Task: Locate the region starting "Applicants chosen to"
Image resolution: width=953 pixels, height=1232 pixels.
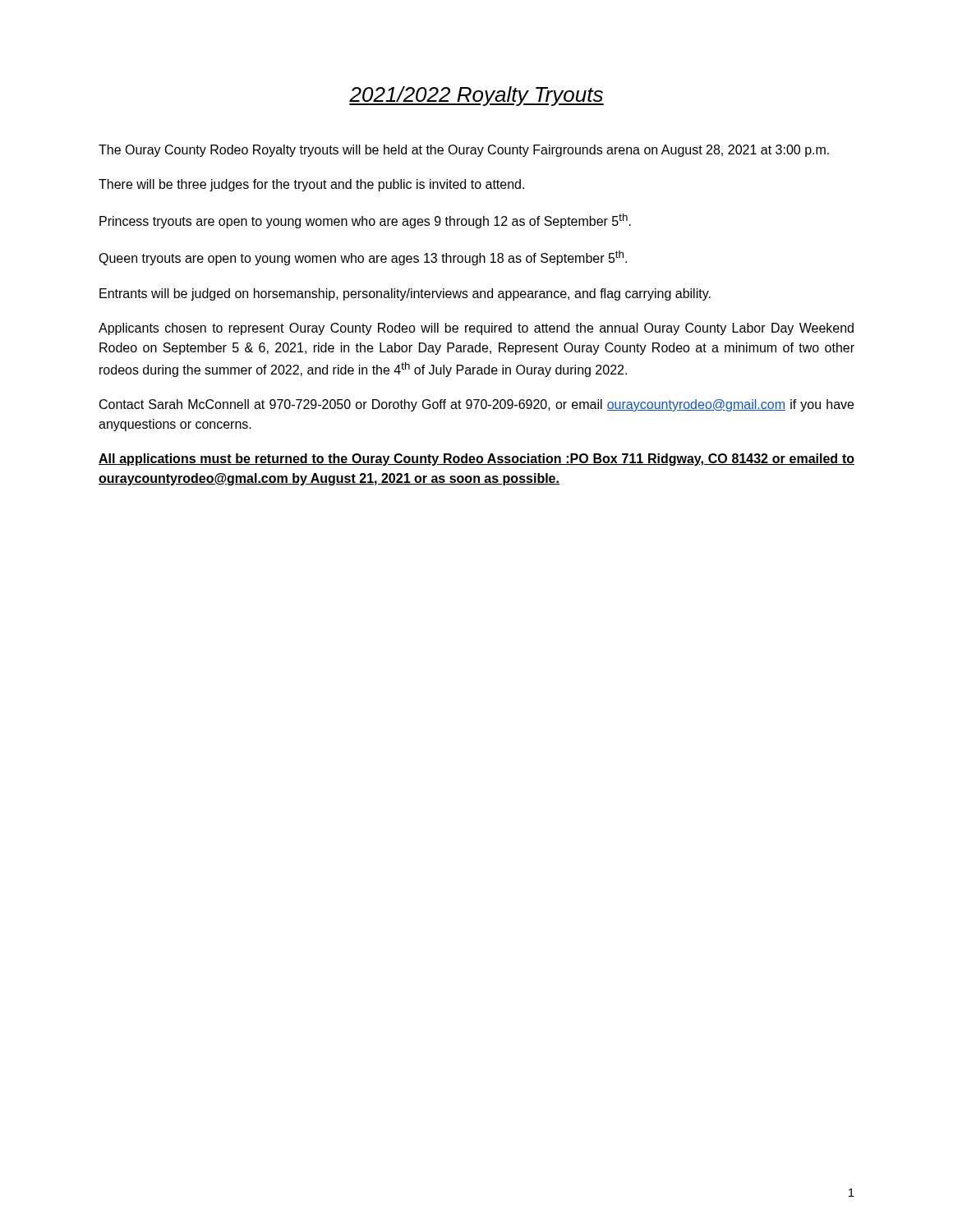Action: pos(476,349)
